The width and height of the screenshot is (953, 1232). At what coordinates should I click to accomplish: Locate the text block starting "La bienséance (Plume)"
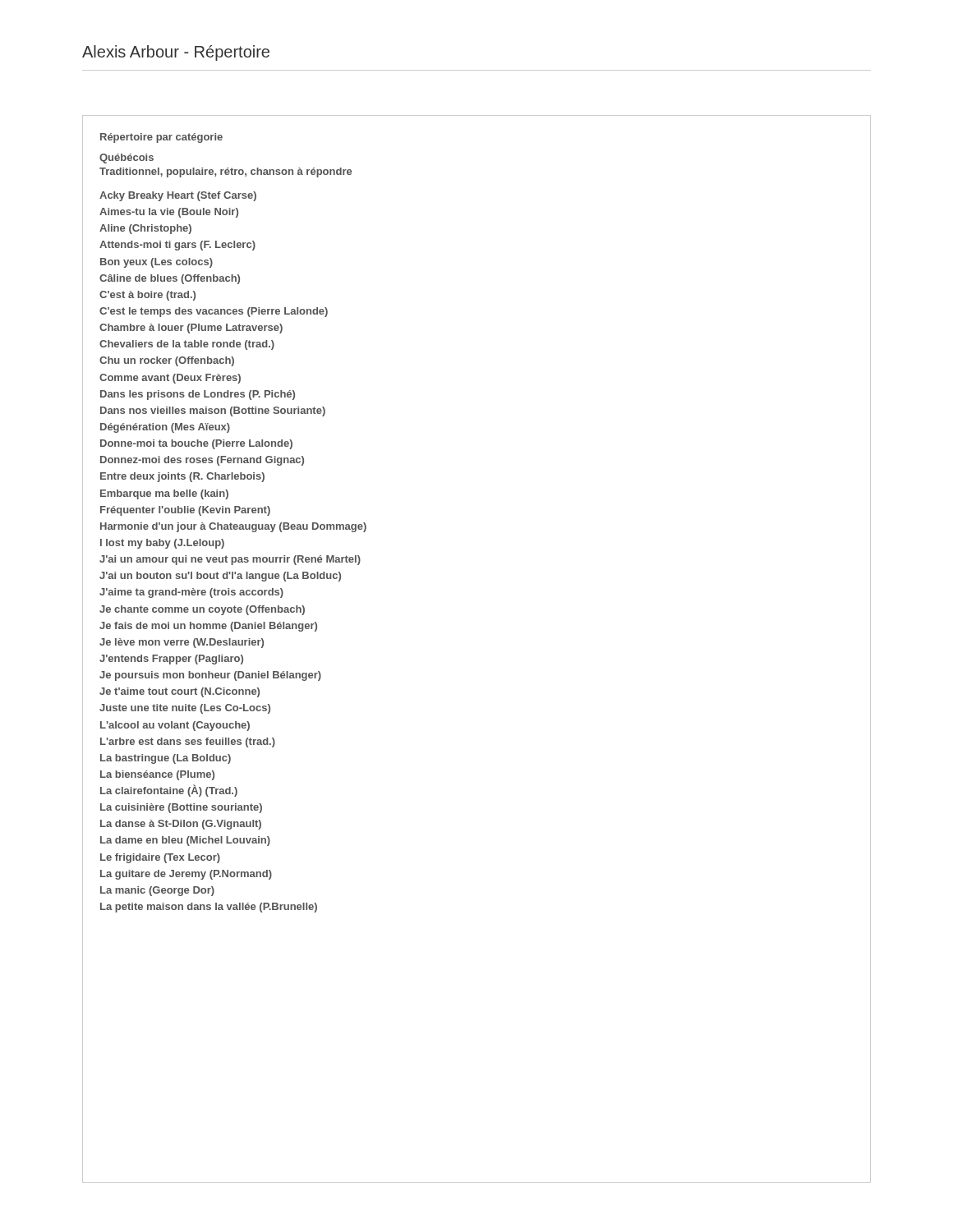[157, 775]
